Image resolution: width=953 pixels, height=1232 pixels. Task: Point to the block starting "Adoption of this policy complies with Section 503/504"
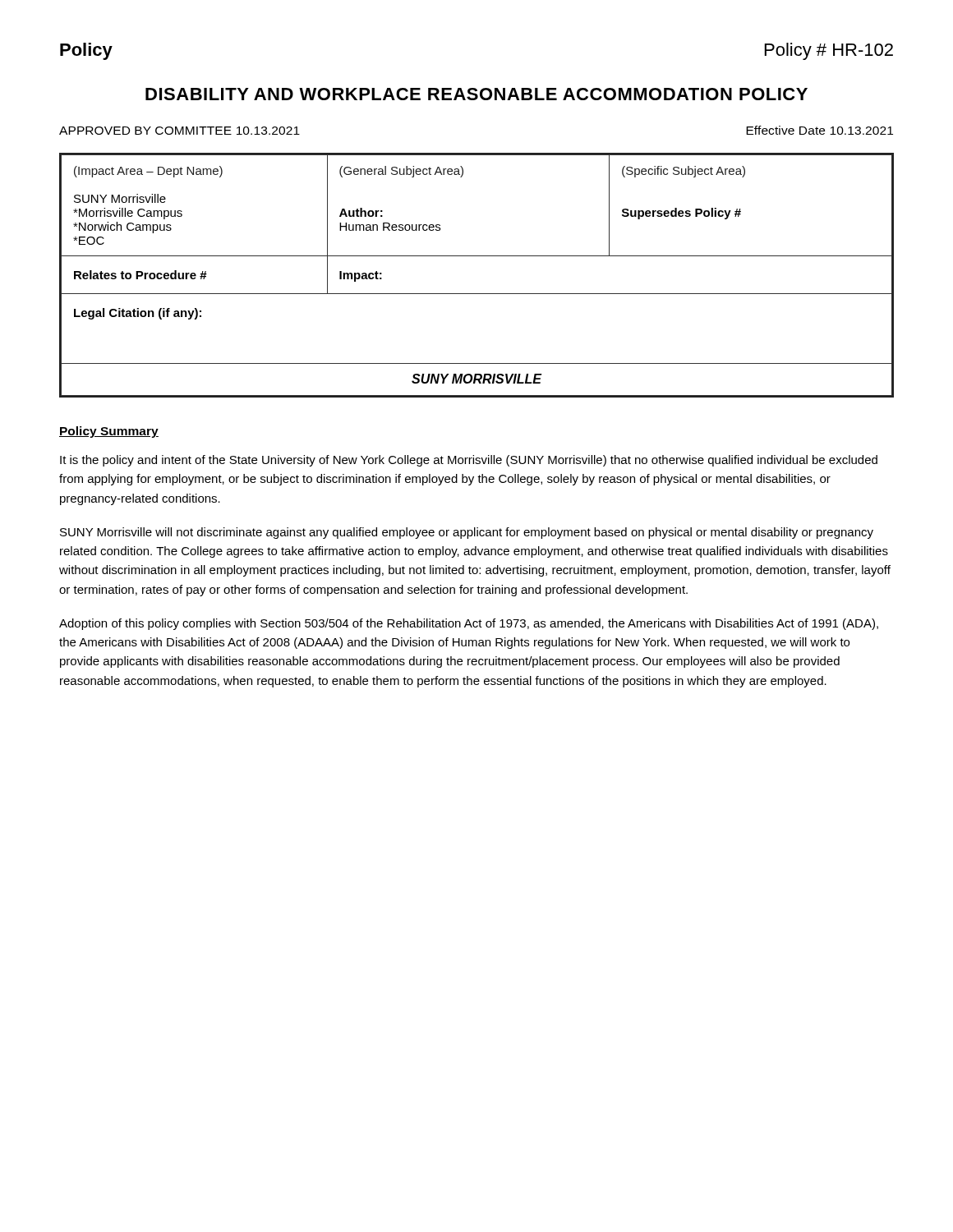[x=469, y=651]
